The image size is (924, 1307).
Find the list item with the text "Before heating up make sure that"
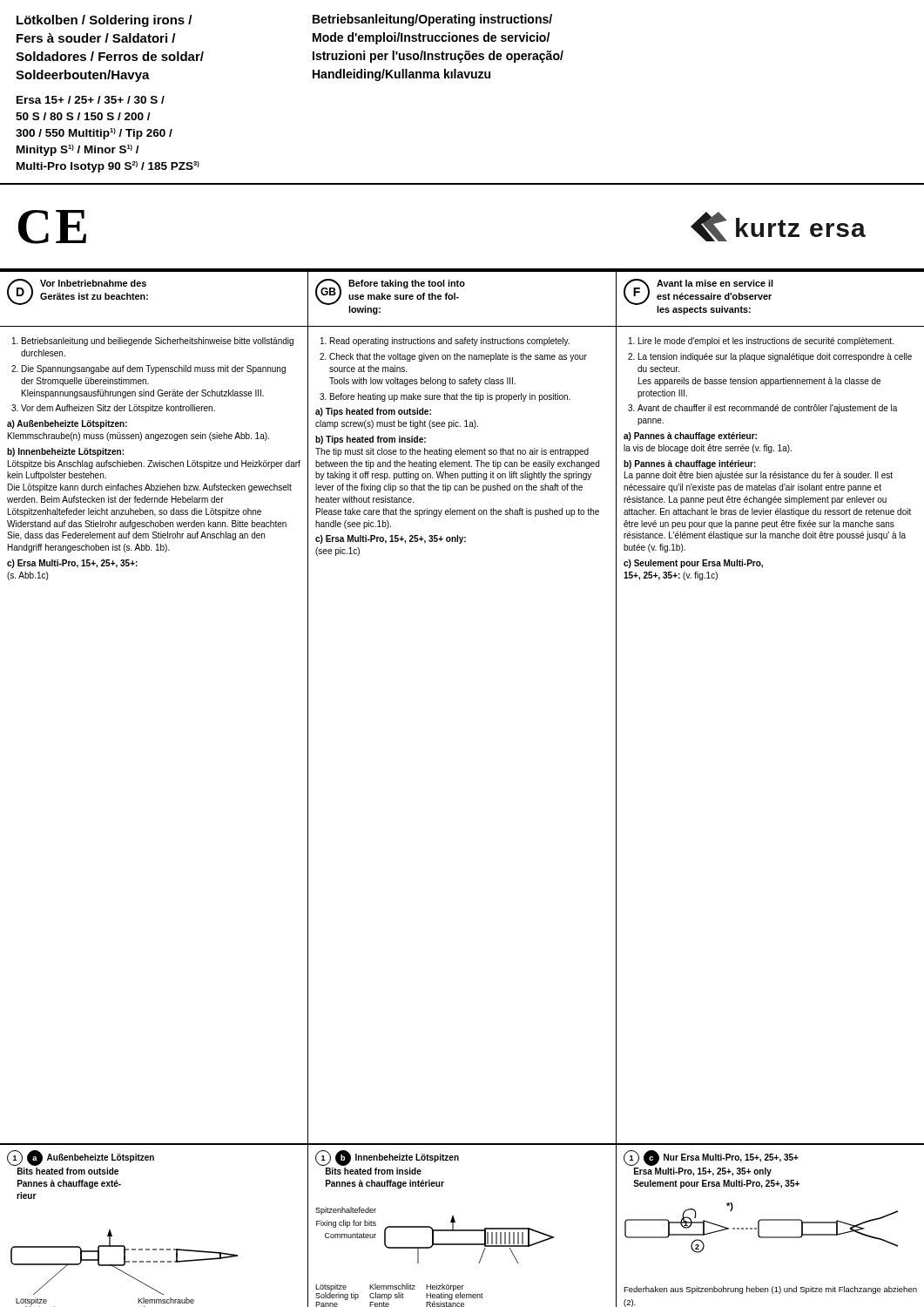point(450,397)
